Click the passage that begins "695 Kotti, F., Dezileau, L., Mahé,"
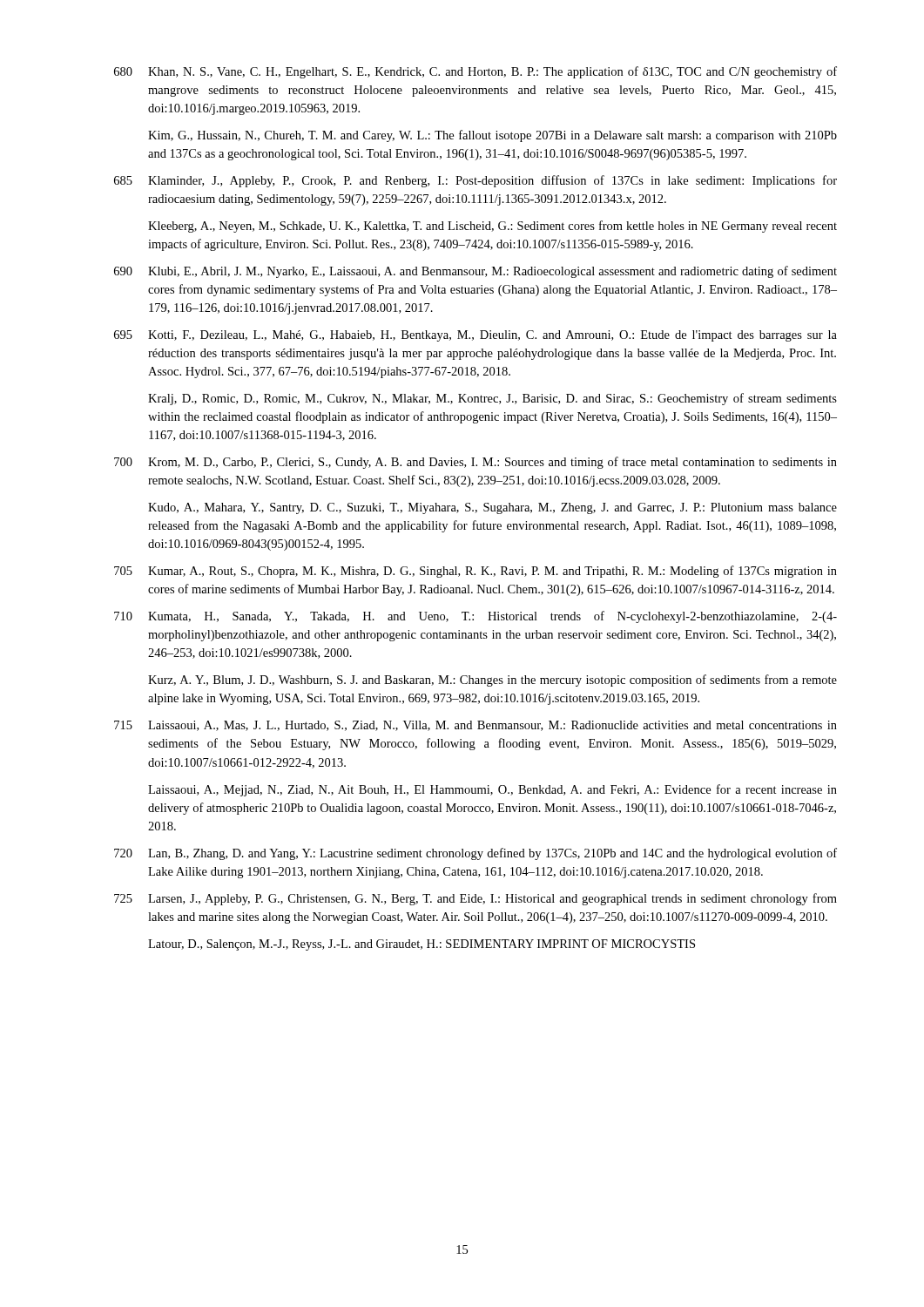This screenshot has height=1307, width=924. click(x=462, y=354)
